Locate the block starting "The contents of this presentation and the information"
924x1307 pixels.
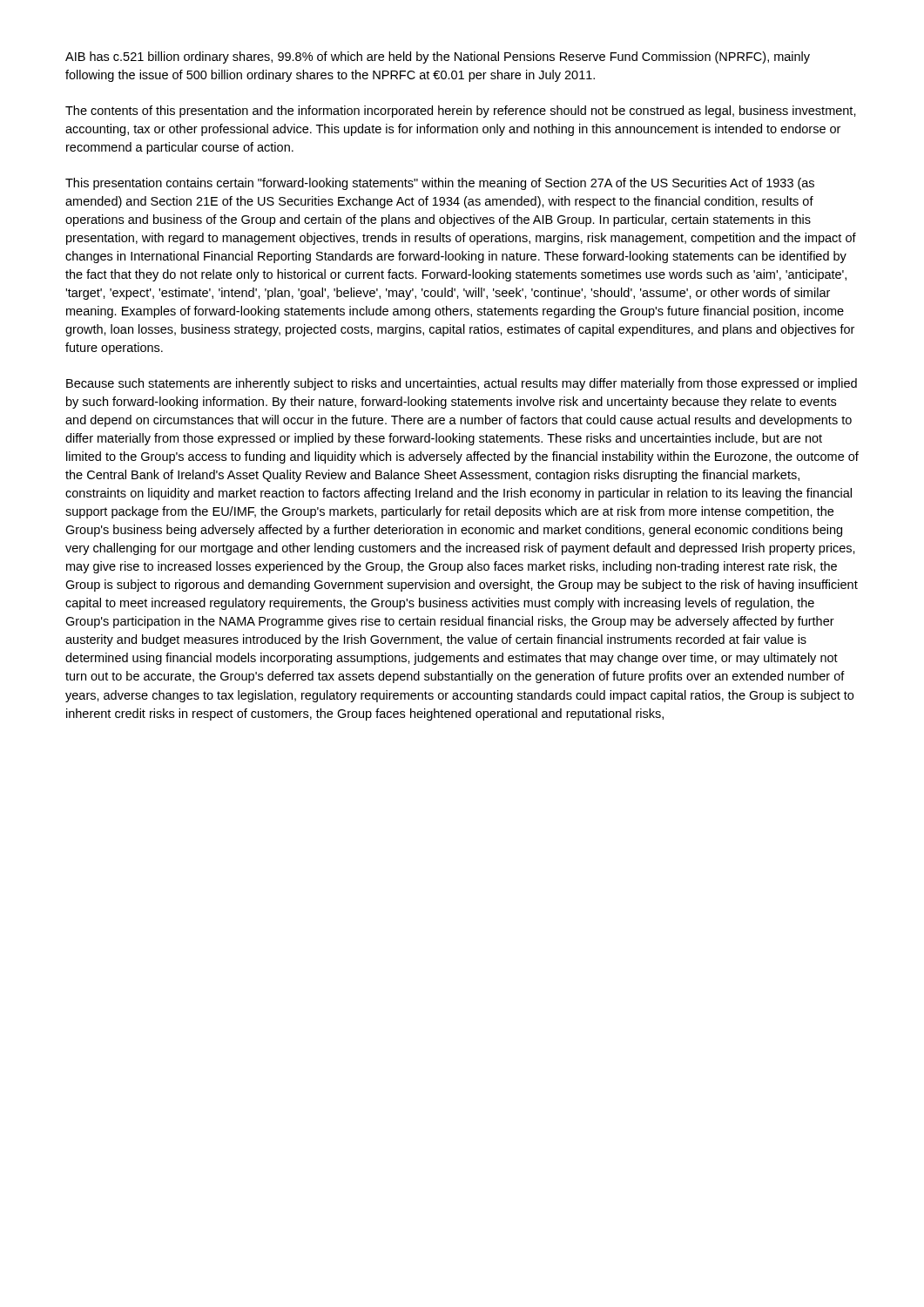pyautogui.click(x=461, y=129)
